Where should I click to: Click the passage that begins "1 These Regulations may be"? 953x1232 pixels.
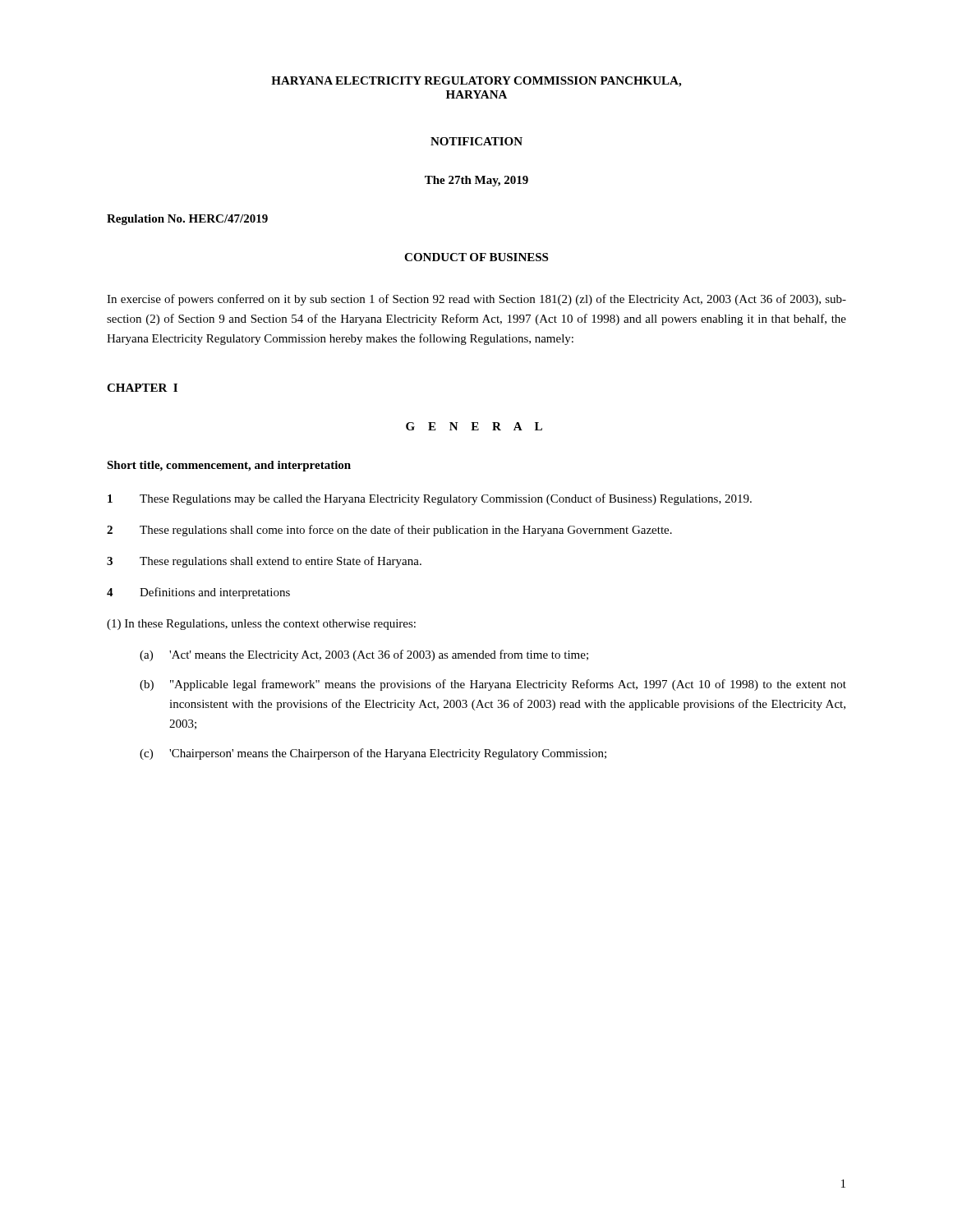pyautogui.click(x=476, y=499)
